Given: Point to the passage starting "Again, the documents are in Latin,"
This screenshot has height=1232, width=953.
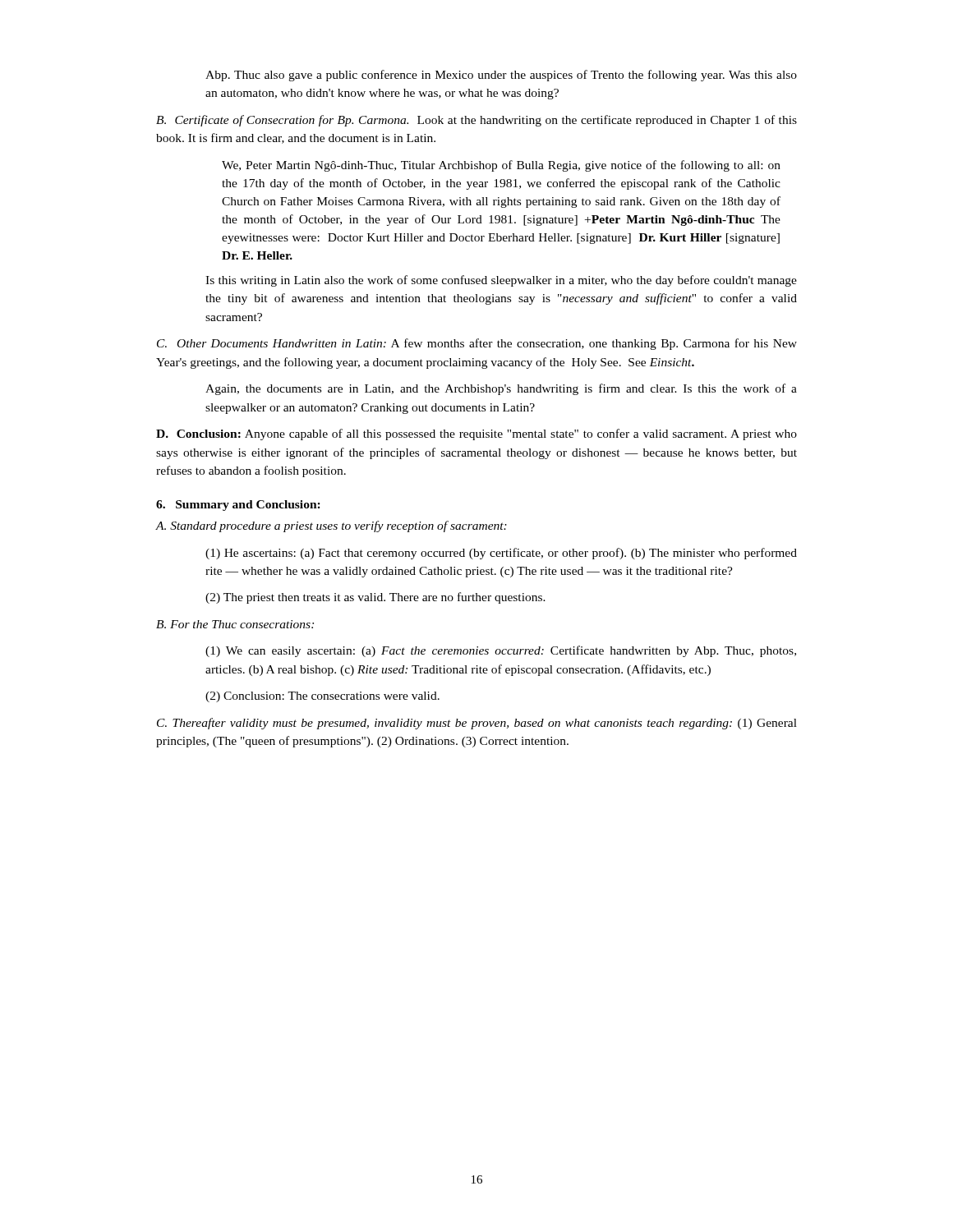Looking at the screenshot, I should [501, 398].
